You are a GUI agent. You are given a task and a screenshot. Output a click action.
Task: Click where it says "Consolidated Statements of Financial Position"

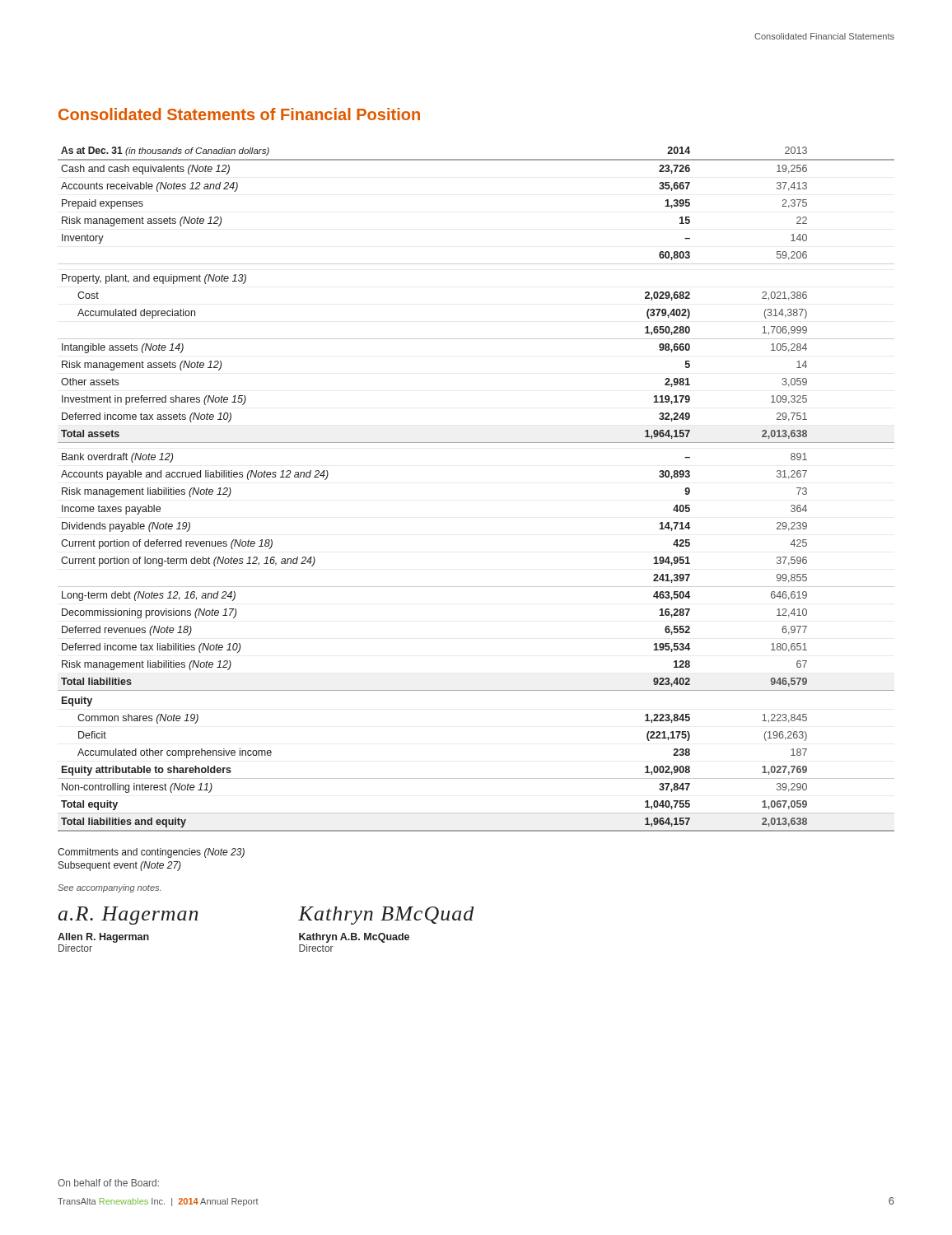click(239, 114)
